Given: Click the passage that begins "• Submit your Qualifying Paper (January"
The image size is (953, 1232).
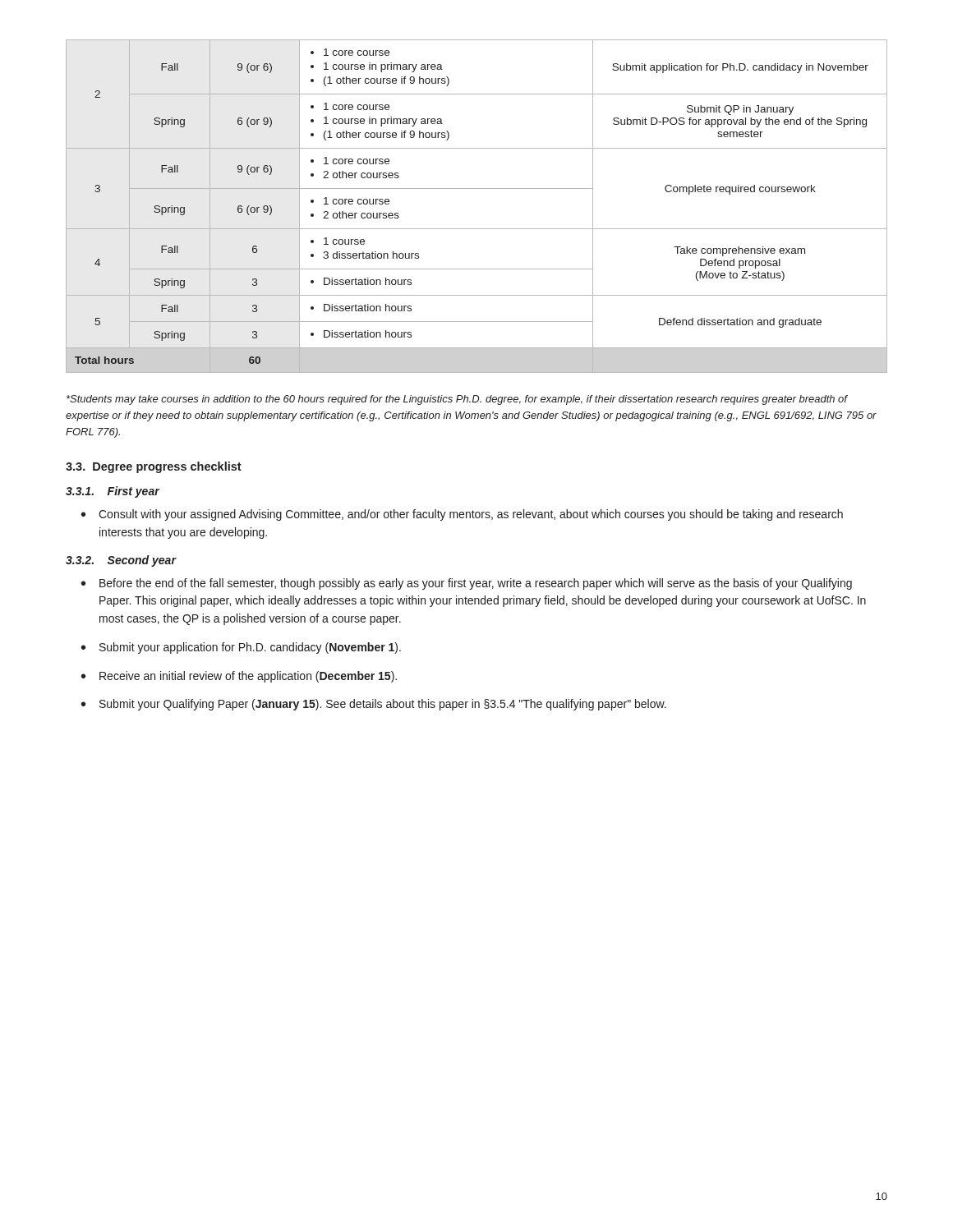Looking at the screenshot, I should click(476, 705).
